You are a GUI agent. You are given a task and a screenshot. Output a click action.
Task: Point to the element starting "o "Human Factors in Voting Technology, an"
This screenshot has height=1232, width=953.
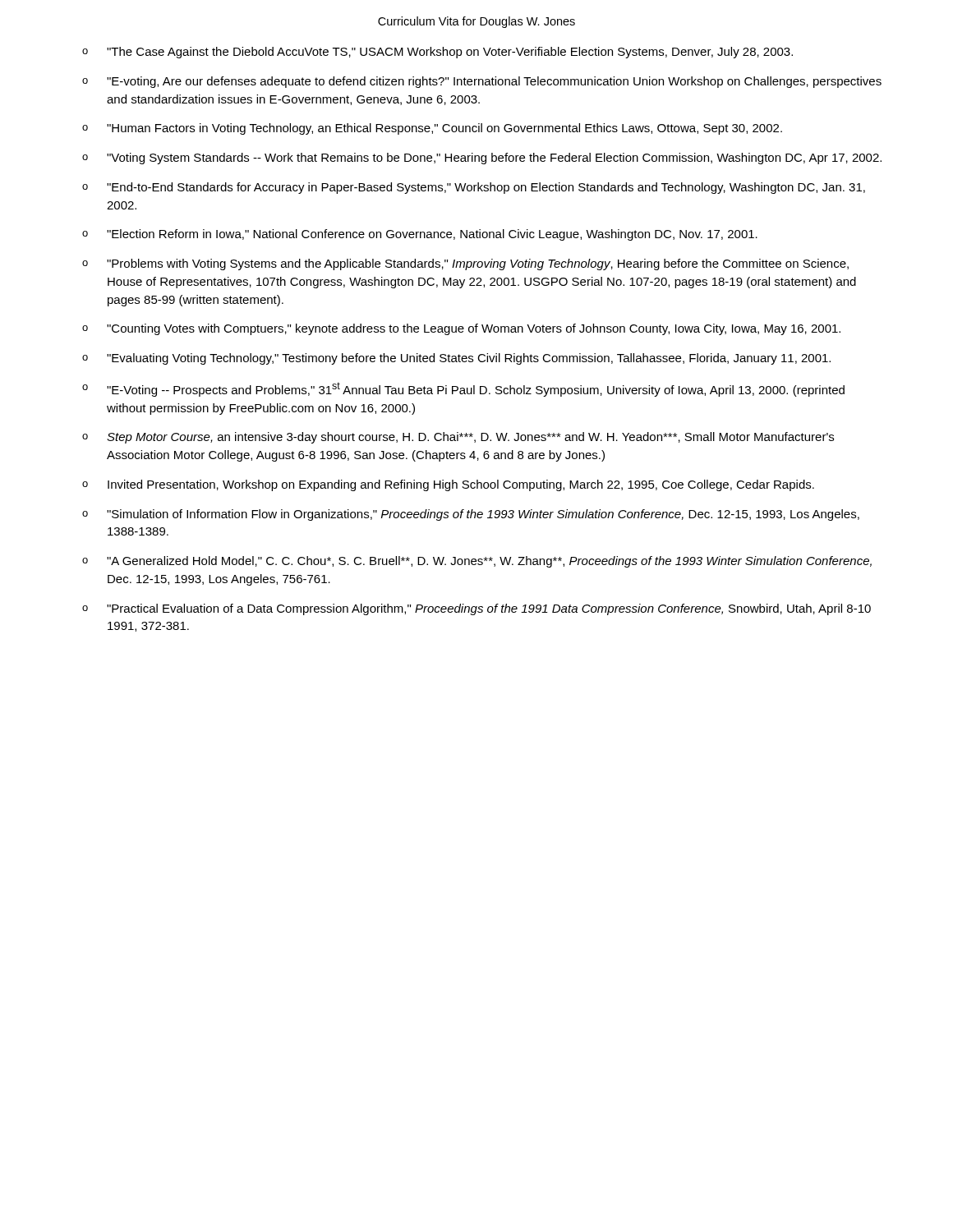coord(485,128)
